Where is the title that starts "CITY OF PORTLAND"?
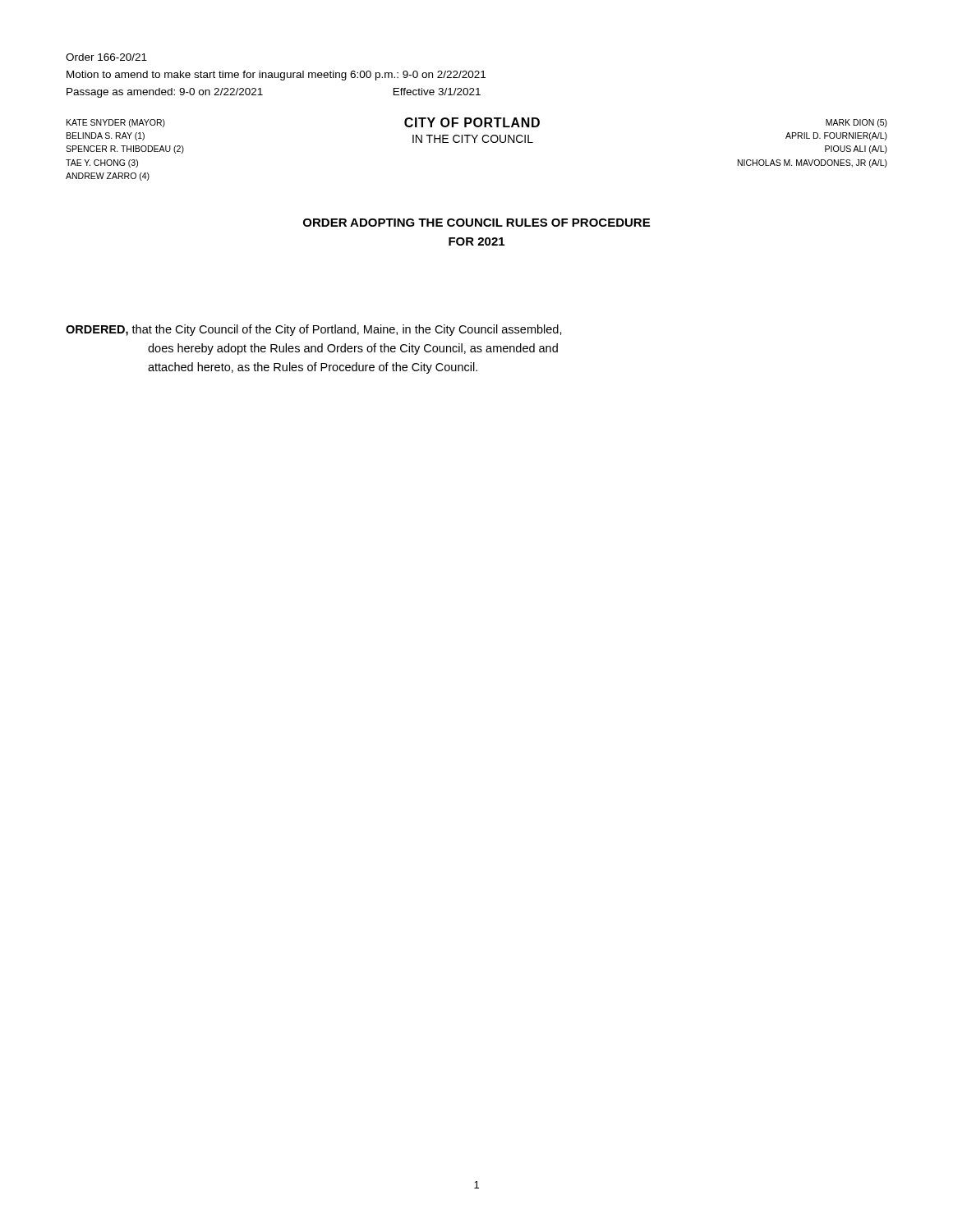The image size is (953, 1232). [472, 130]
